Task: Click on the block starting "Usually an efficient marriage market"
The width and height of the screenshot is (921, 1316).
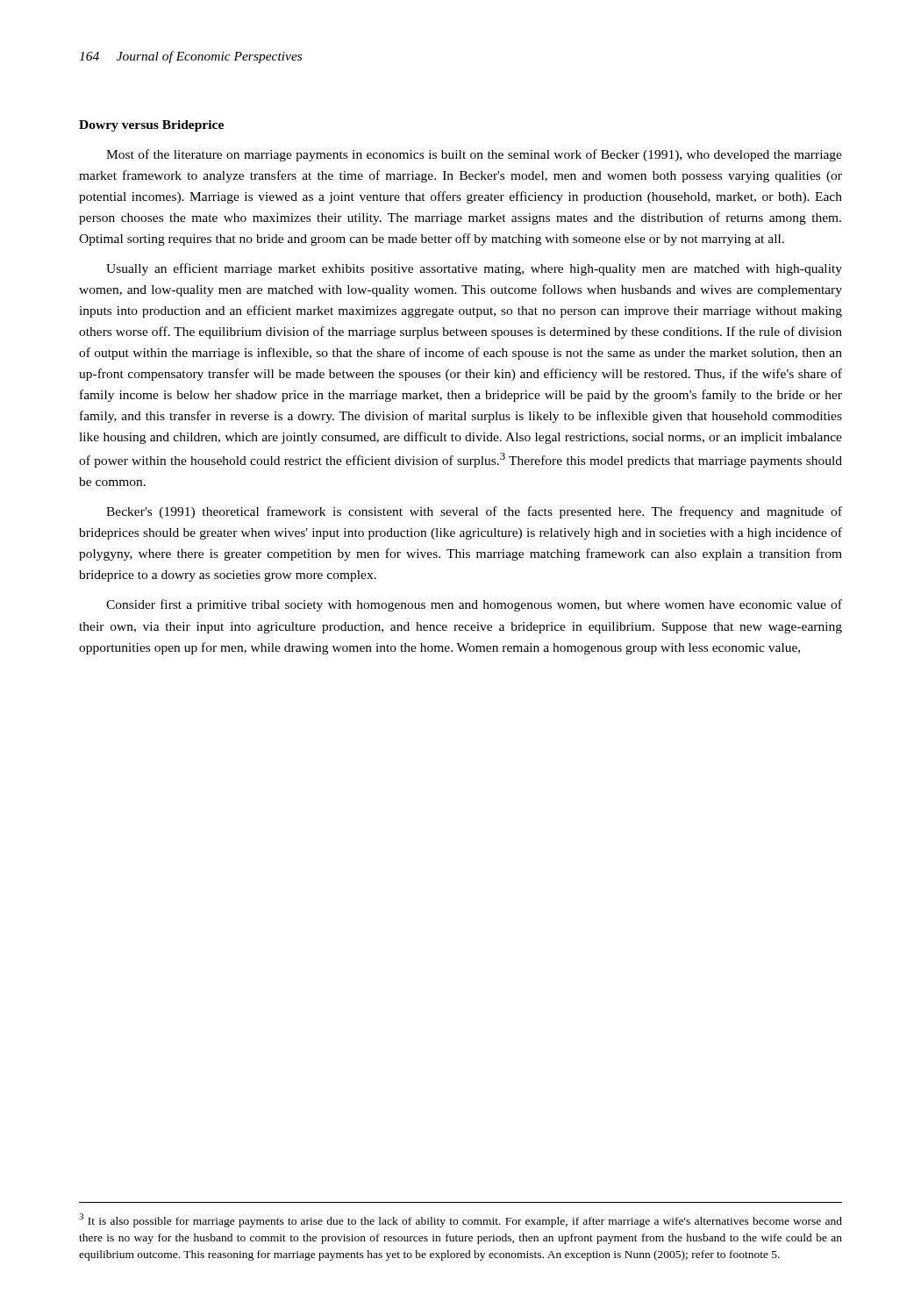Action: (460, 375)
